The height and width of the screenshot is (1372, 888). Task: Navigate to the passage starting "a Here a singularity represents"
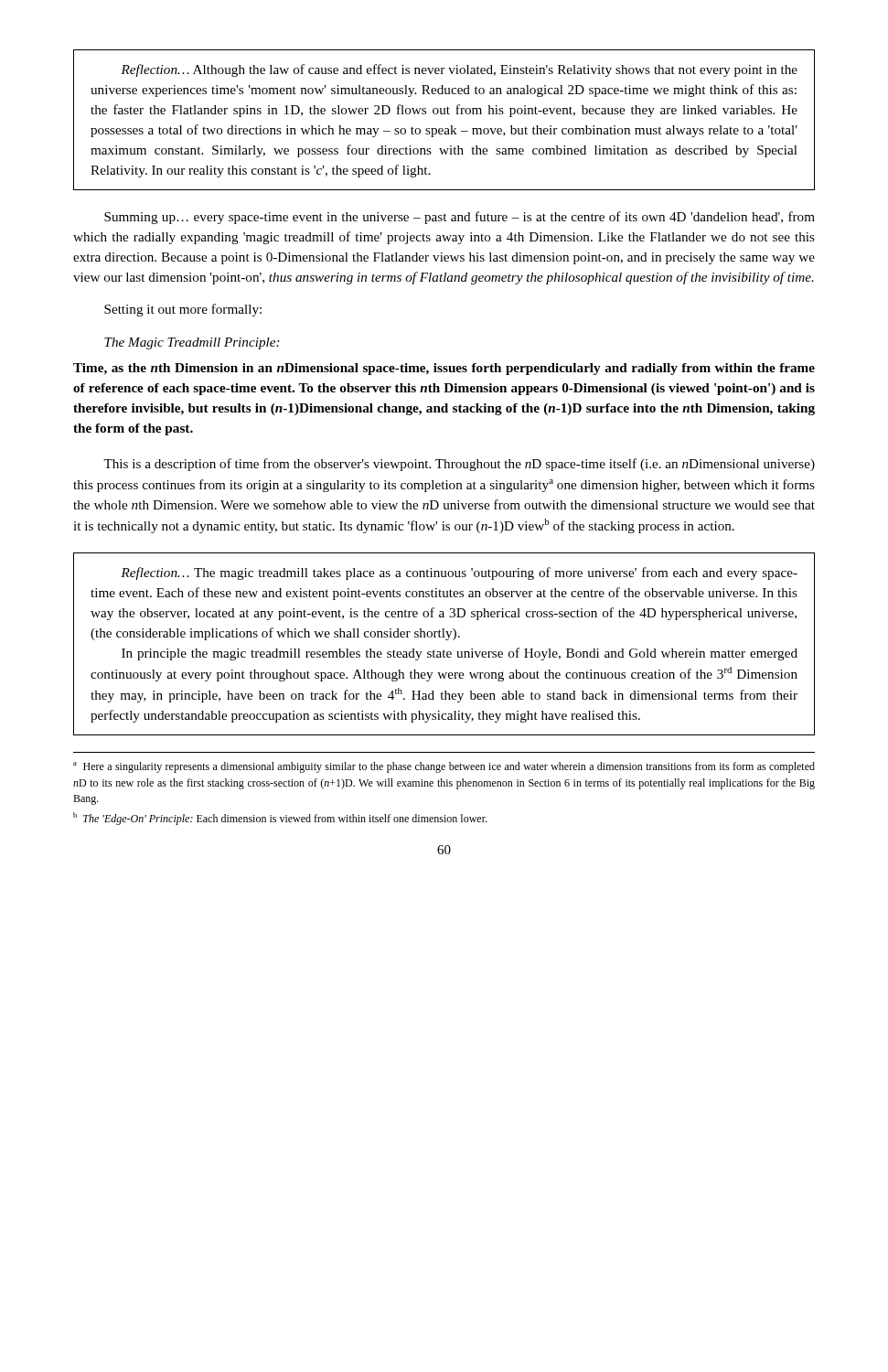click(444, 792)
